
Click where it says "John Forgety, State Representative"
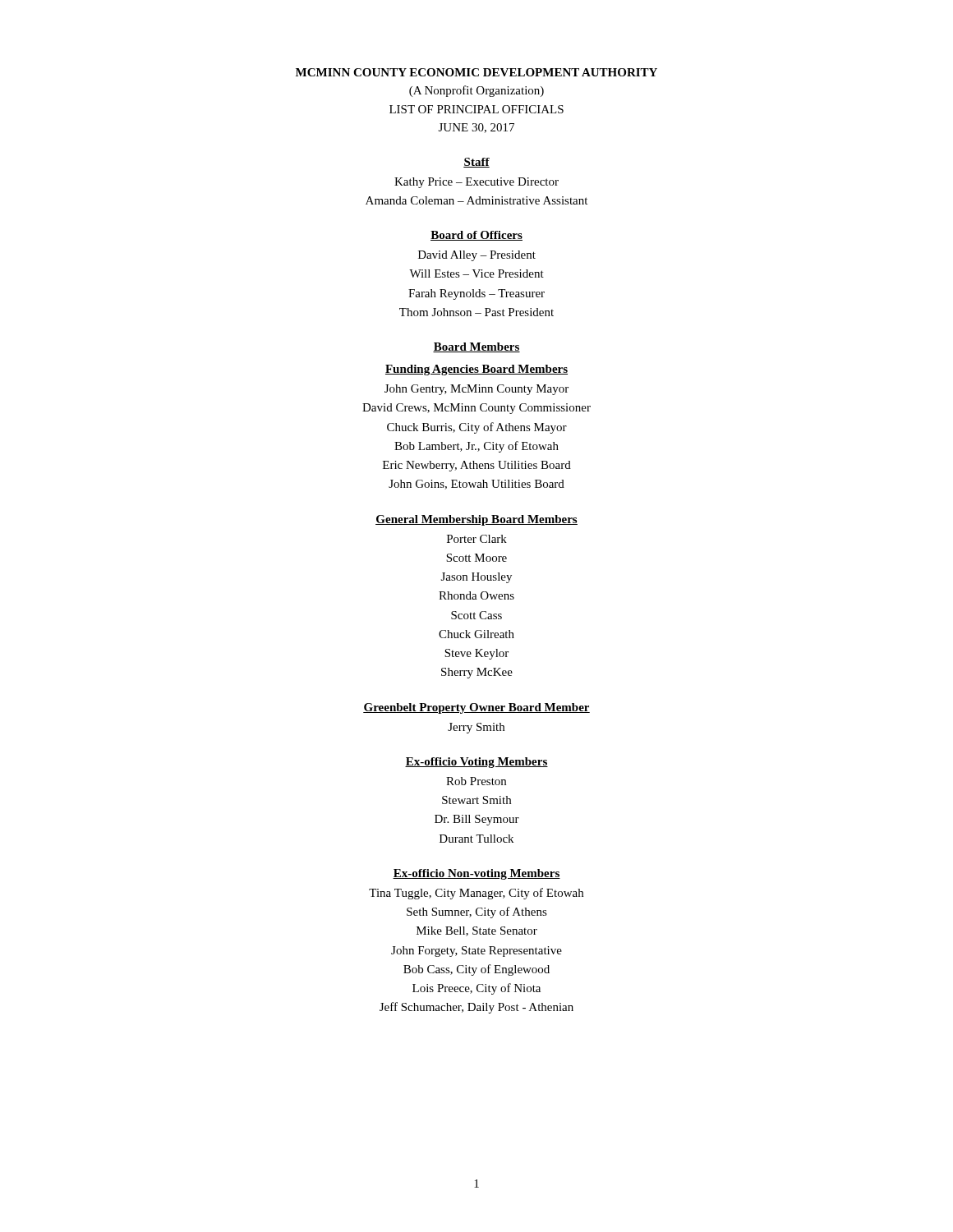click(476, 950)
